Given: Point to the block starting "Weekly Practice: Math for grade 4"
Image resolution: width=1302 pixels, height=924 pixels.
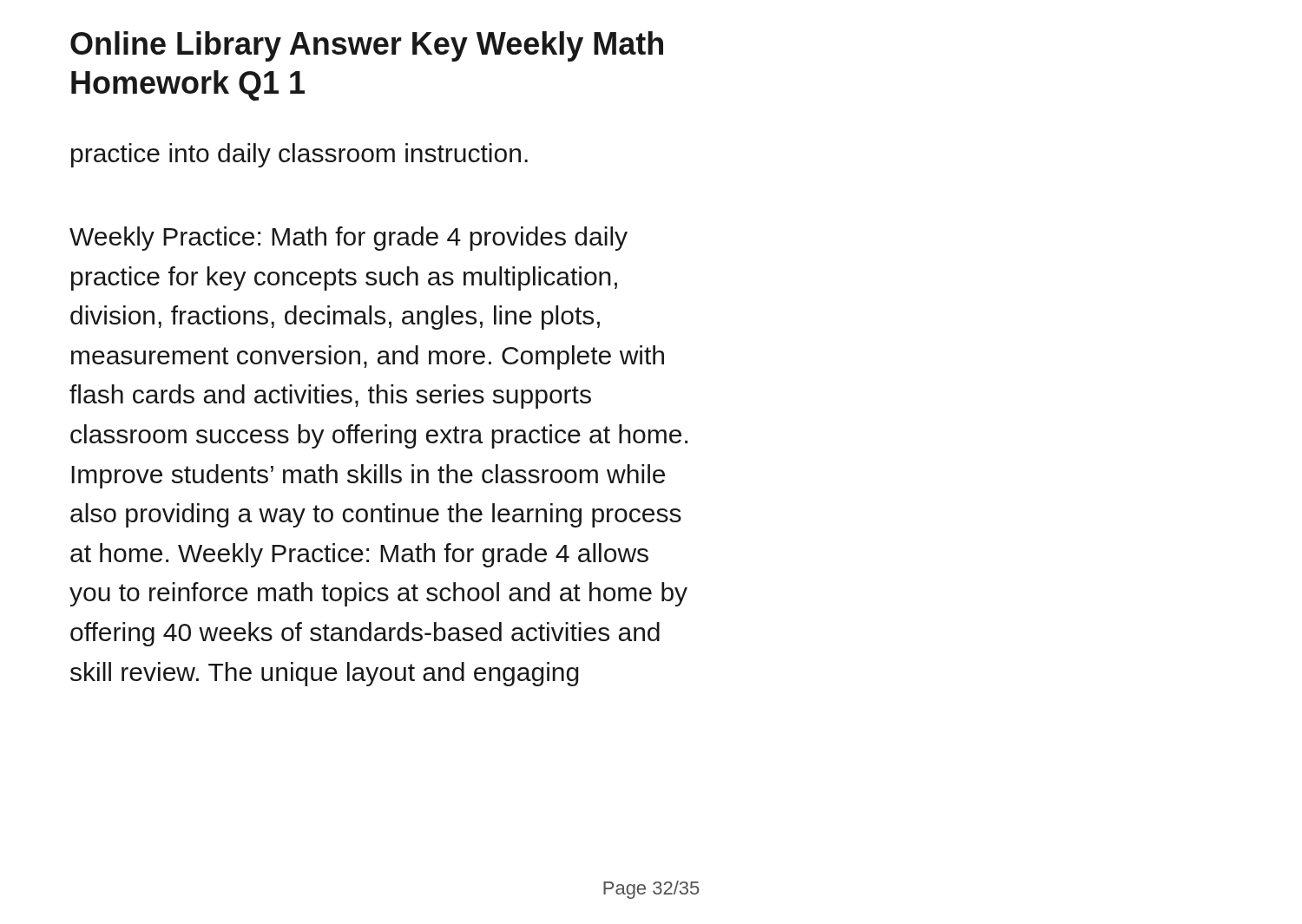Looking at the screenshot, I should click(x=651, y=454).
